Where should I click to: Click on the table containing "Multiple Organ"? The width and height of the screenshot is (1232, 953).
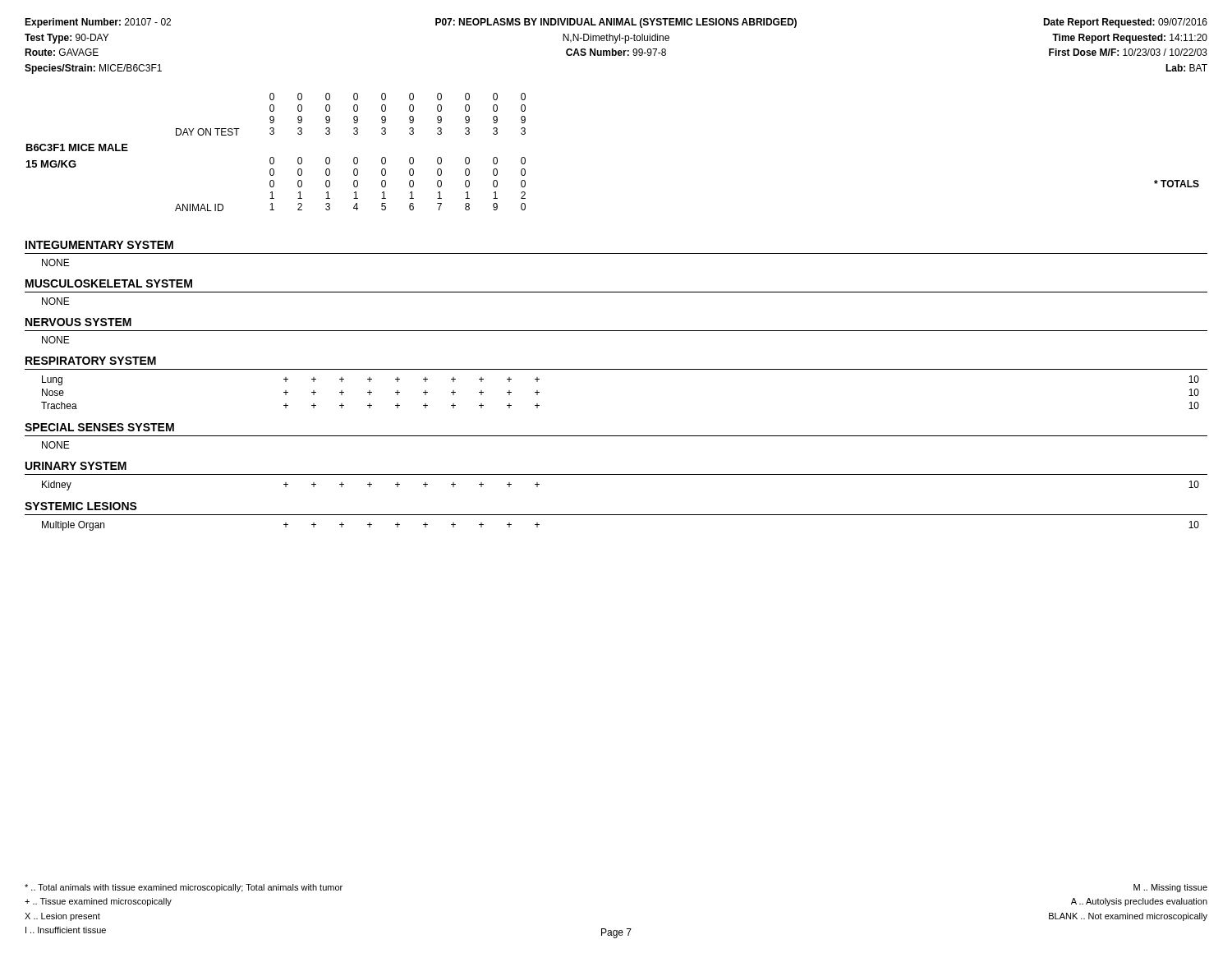pos(616,525)
